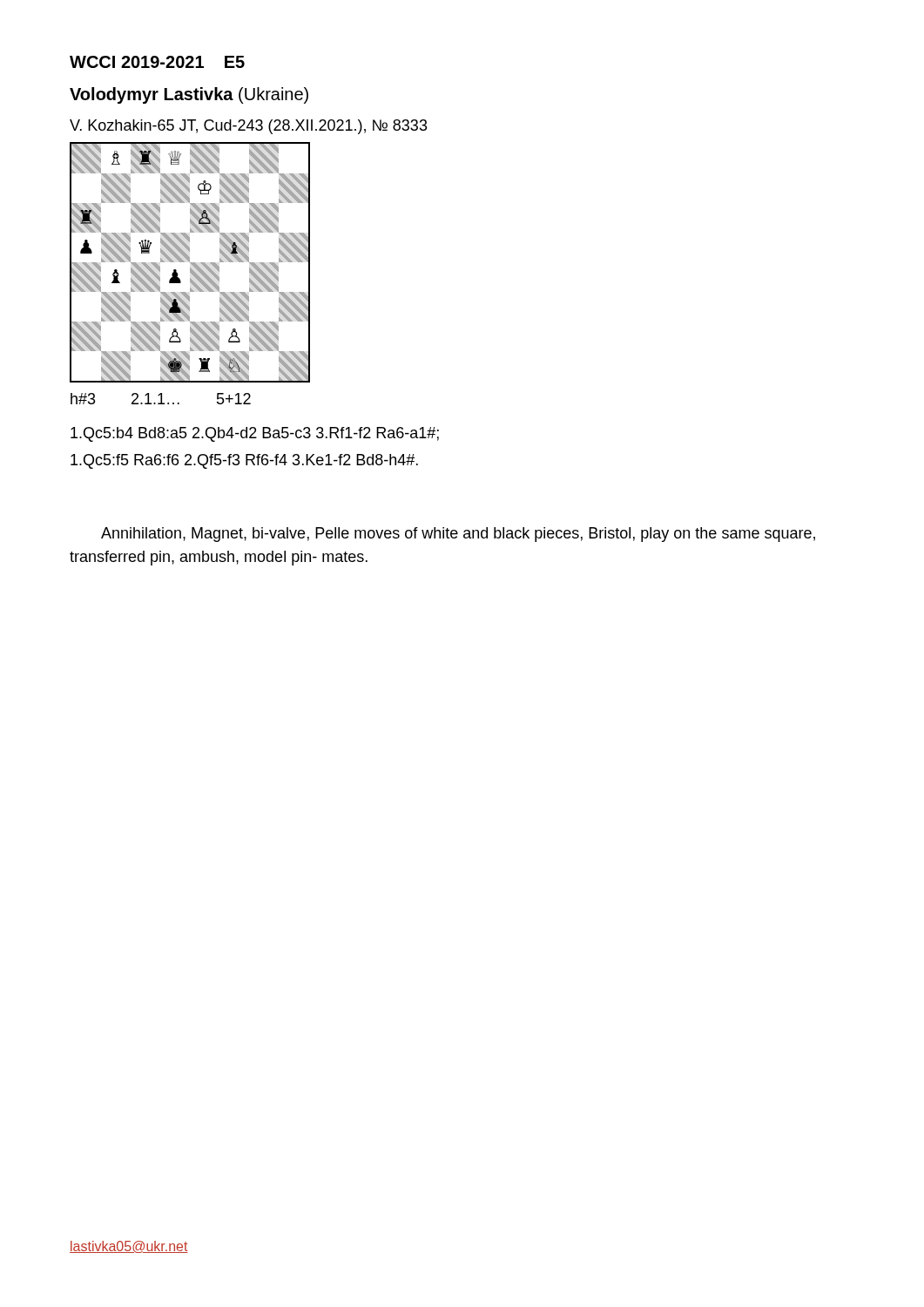The image size is (924, 1307).
Task: Navigate to the region starting "V. Kozhakin-65 JT, Cud-243 (28.XII.2021.), № 8333"
Action: pyautogui.click(x=249, y=125)
